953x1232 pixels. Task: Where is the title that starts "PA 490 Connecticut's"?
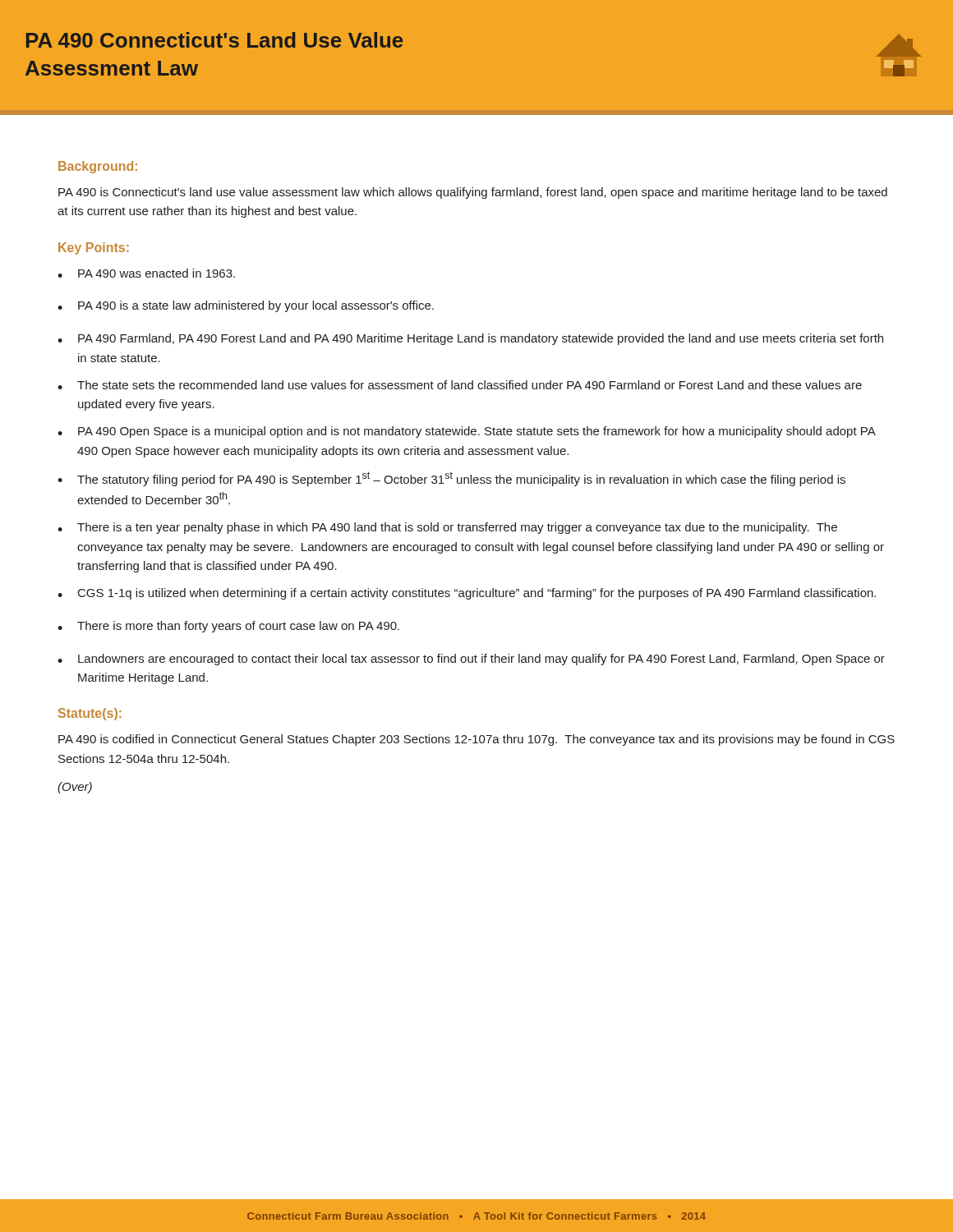pos(219,44)
